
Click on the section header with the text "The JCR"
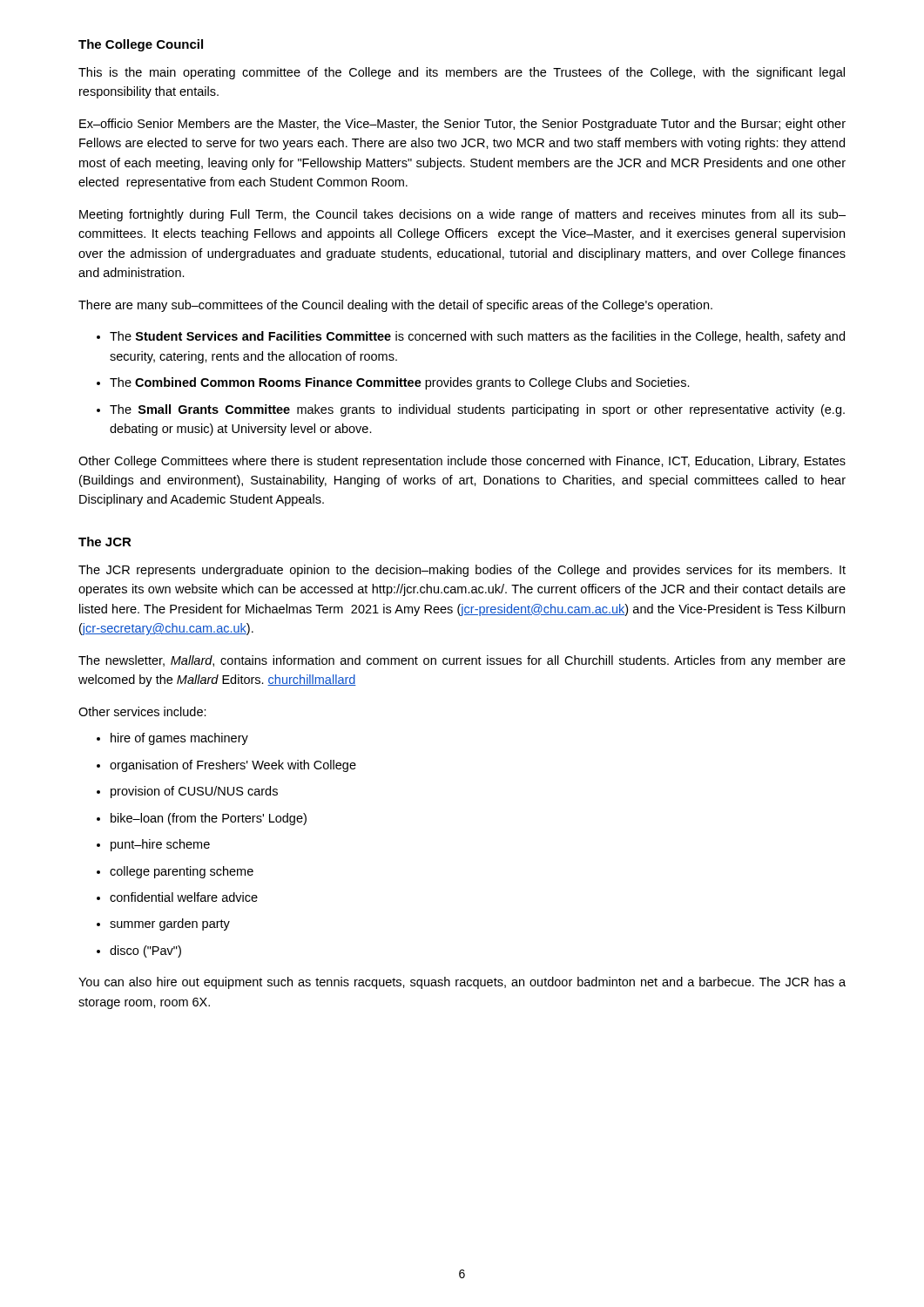[x=105, y=541]
